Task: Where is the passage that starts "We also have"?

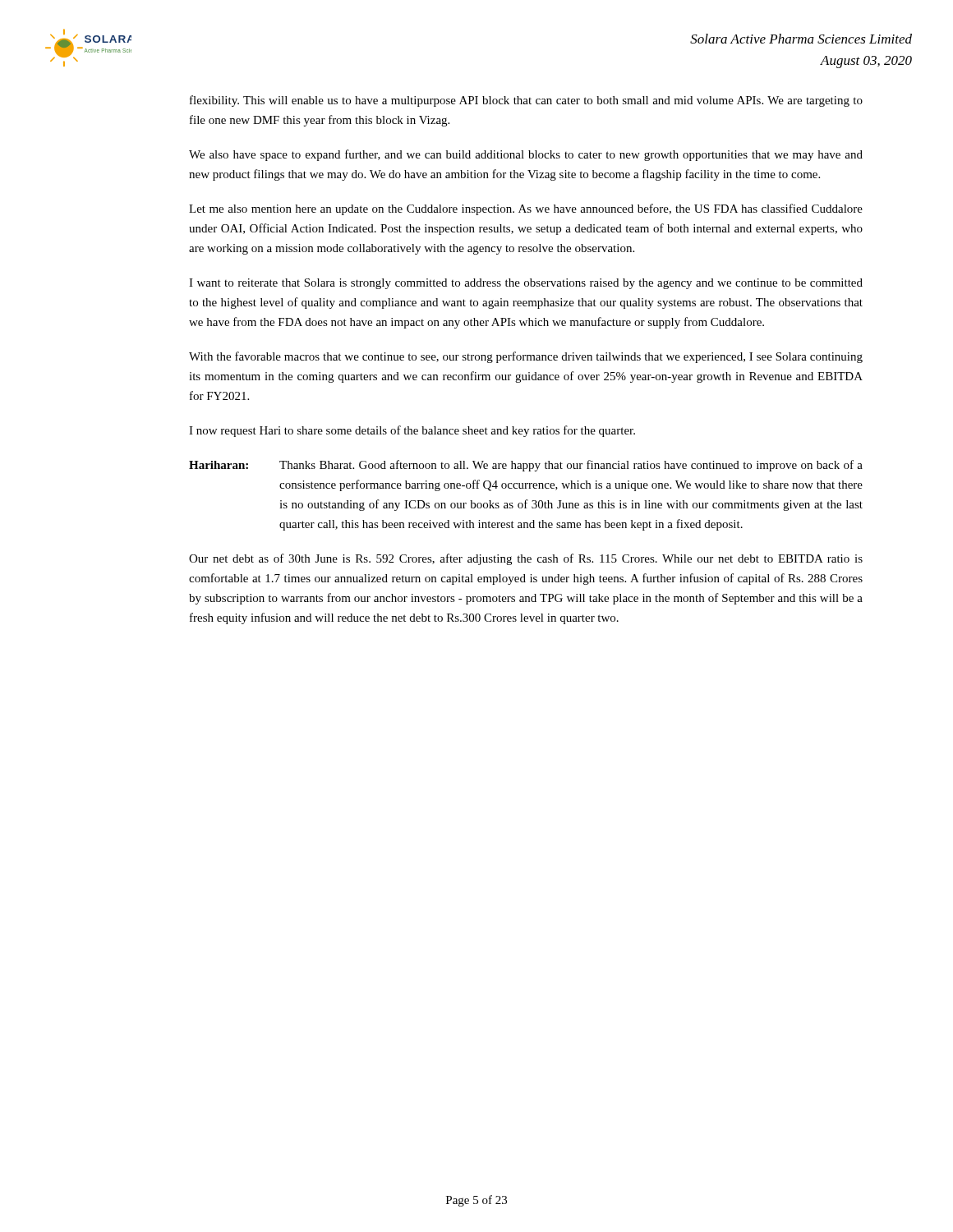Action: (526, 164)
